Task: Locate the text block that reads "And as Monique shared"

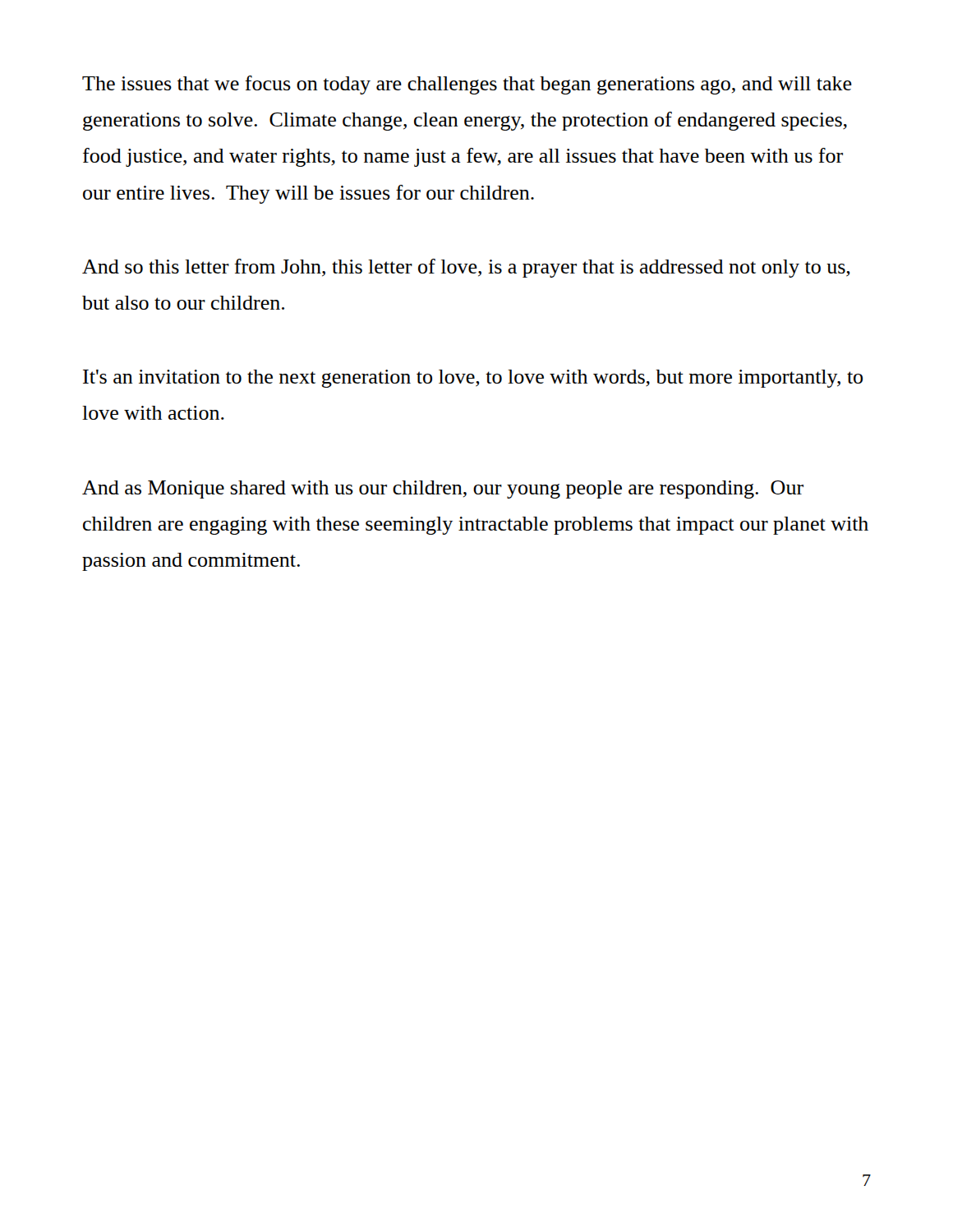Action: click(475, 523)
